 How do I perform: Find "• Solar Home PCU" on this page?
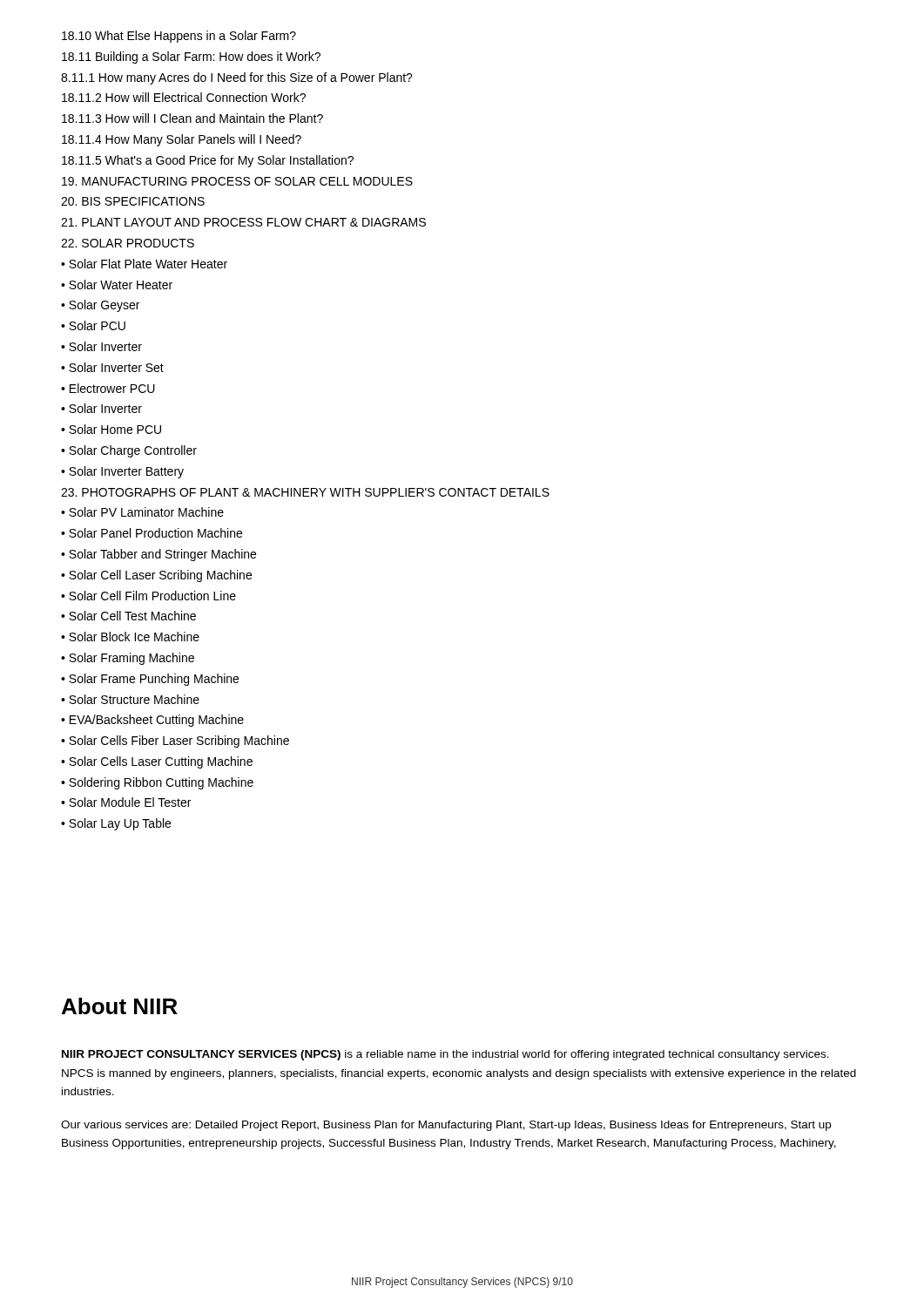point(112,430)
